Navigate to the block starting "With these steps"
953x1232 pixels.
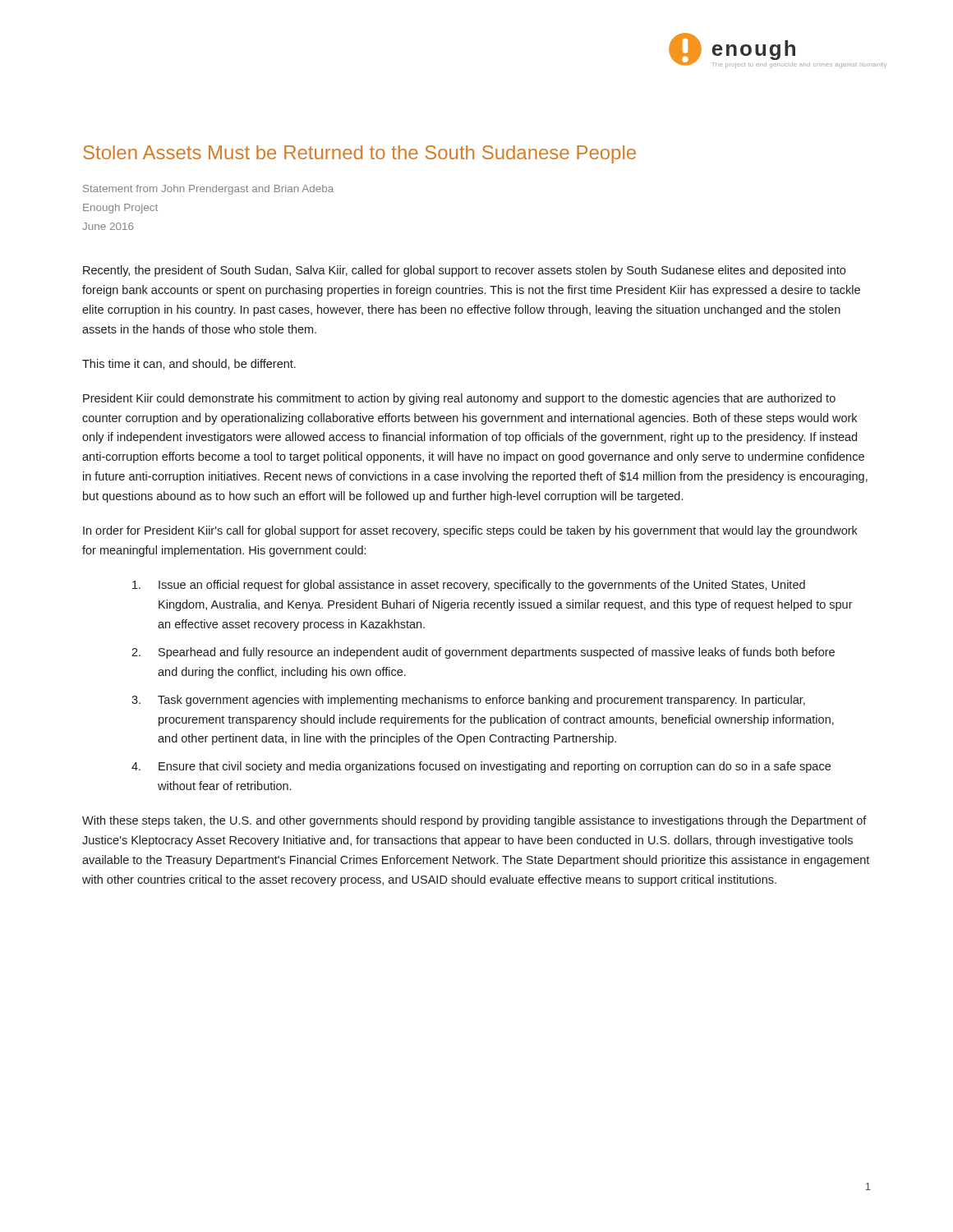click(476, 850)
